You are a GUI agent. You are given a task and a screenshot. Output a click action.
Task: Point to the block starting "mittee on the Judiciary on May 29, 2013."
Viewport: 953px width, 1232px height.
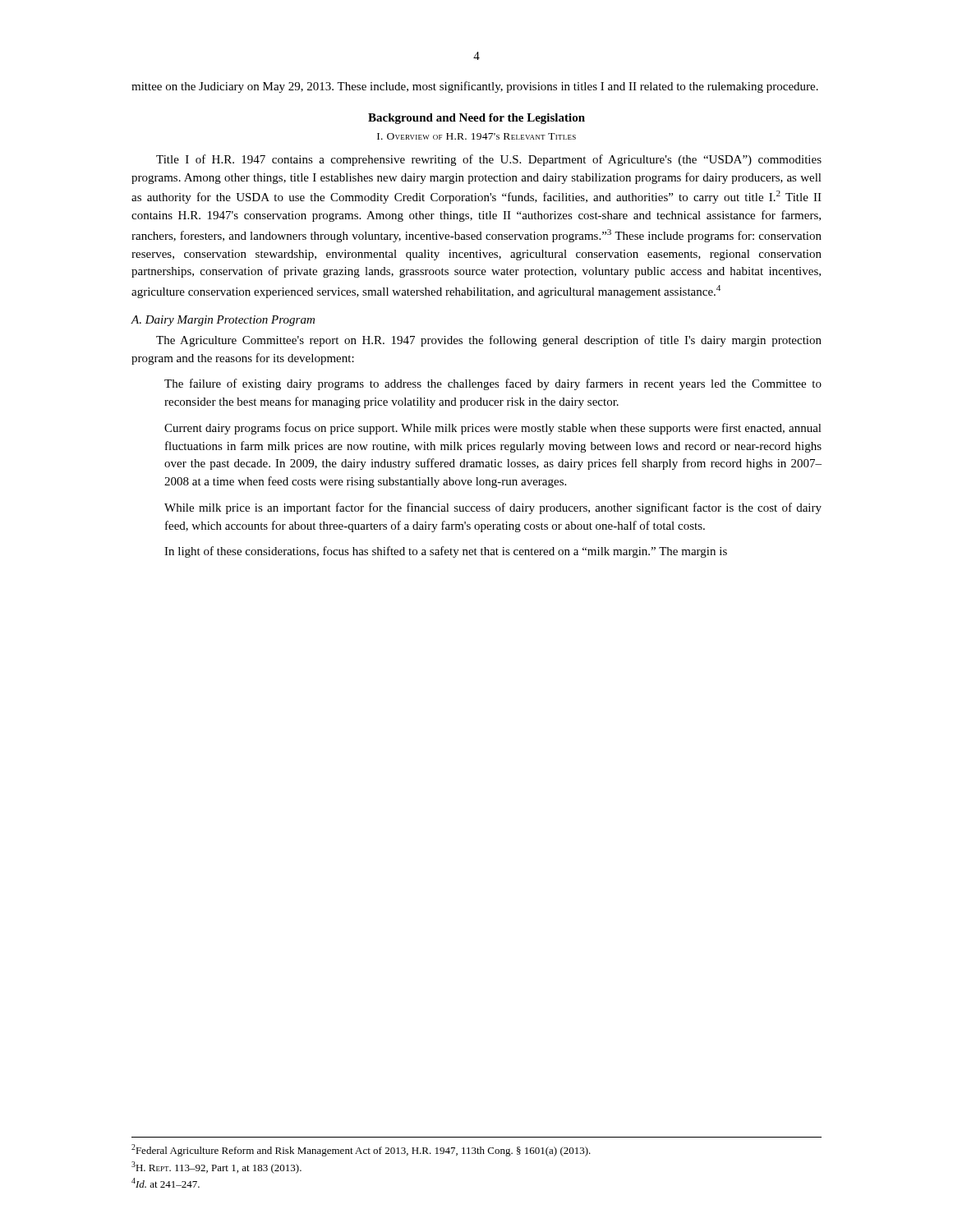pos(475,86)
